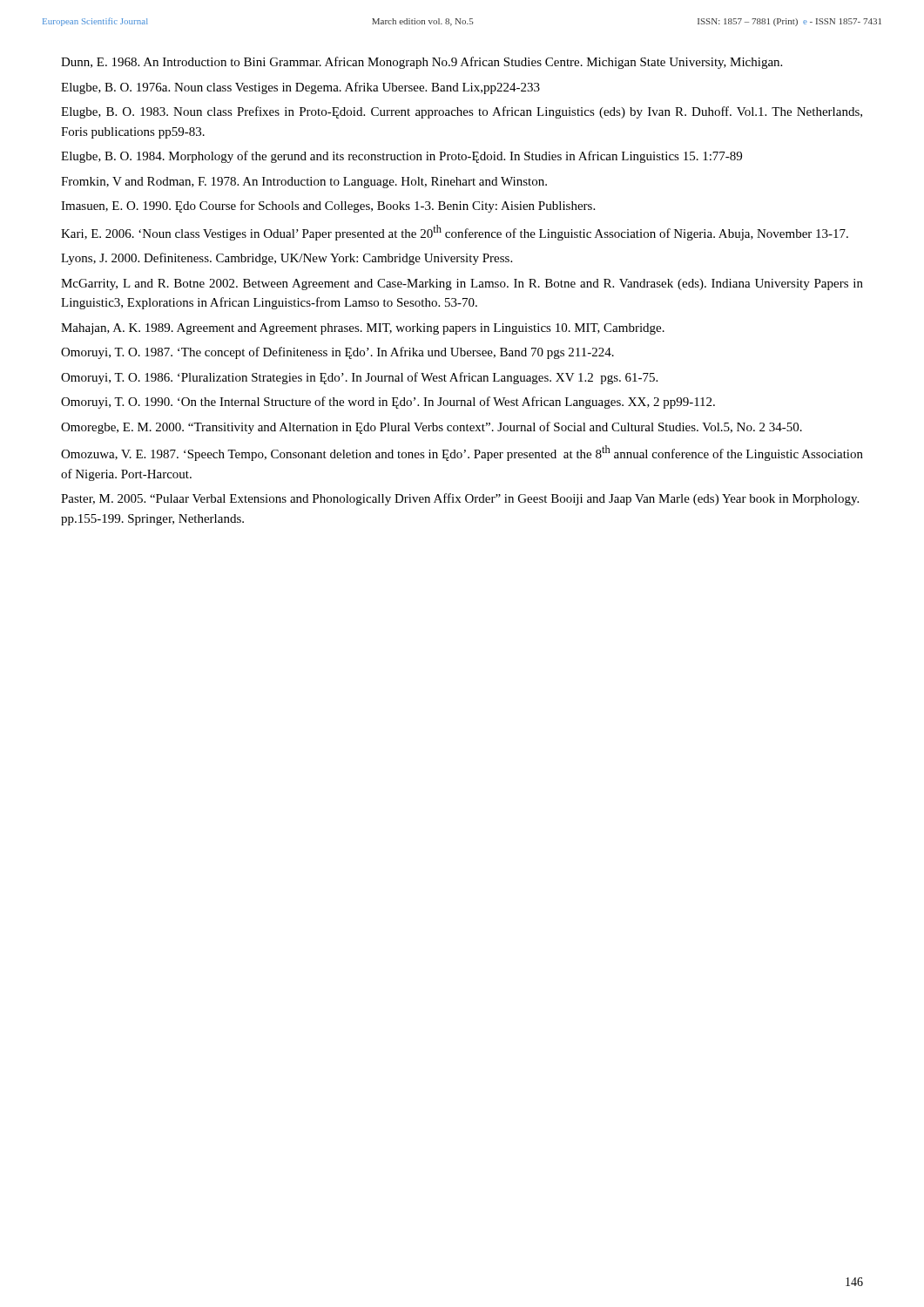This screenshot has width=924, height=1307.
Task: Point to the block starting "Imasuen, E. O. 1990. Ędo Course for Schools"
Action: coord(328,206)
